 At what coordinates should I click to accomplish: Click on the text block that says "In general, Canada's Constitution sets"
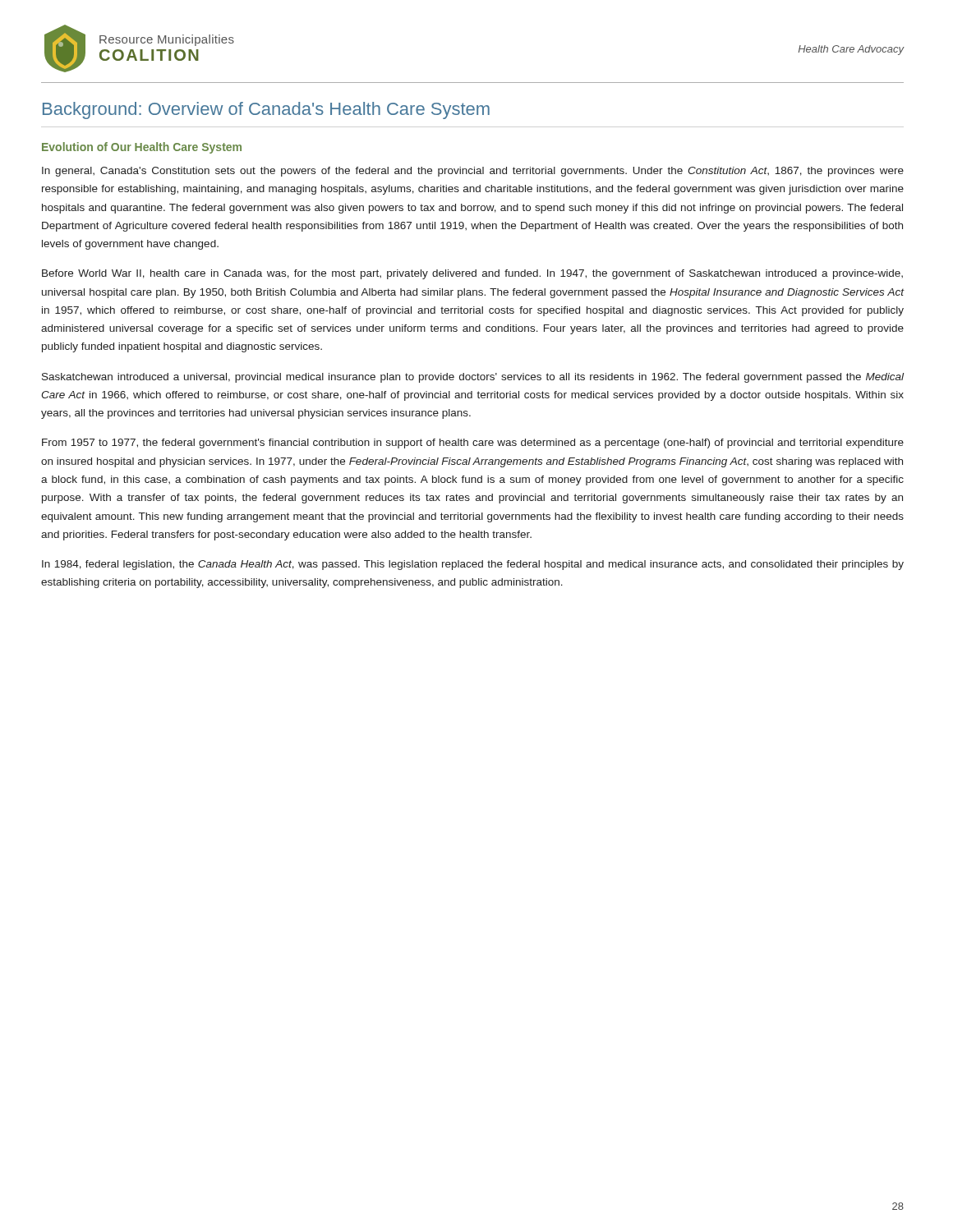tap(472, 208)
